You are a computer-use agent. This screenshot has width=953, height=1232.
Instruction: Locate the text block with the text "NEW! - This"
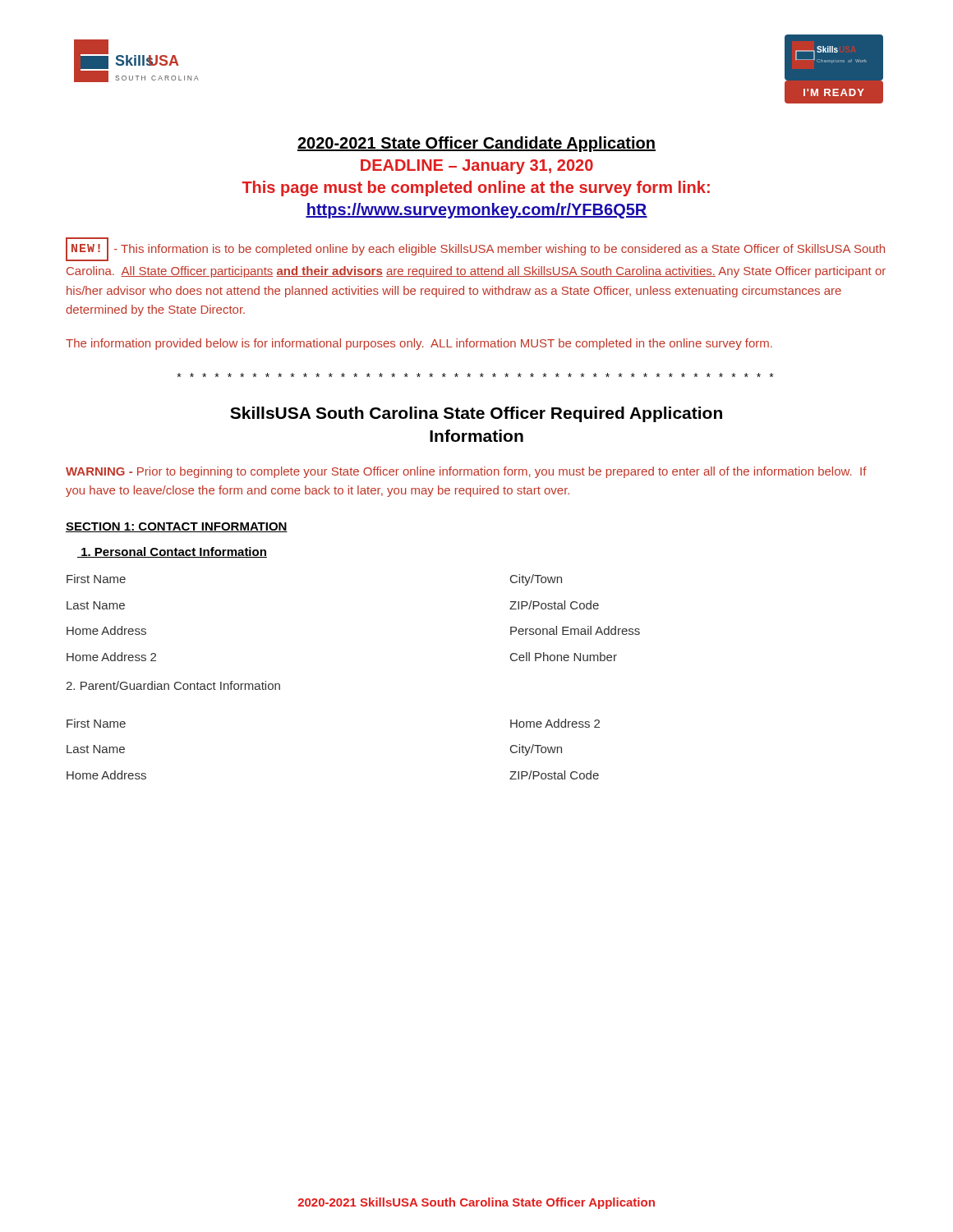point(476,277)
